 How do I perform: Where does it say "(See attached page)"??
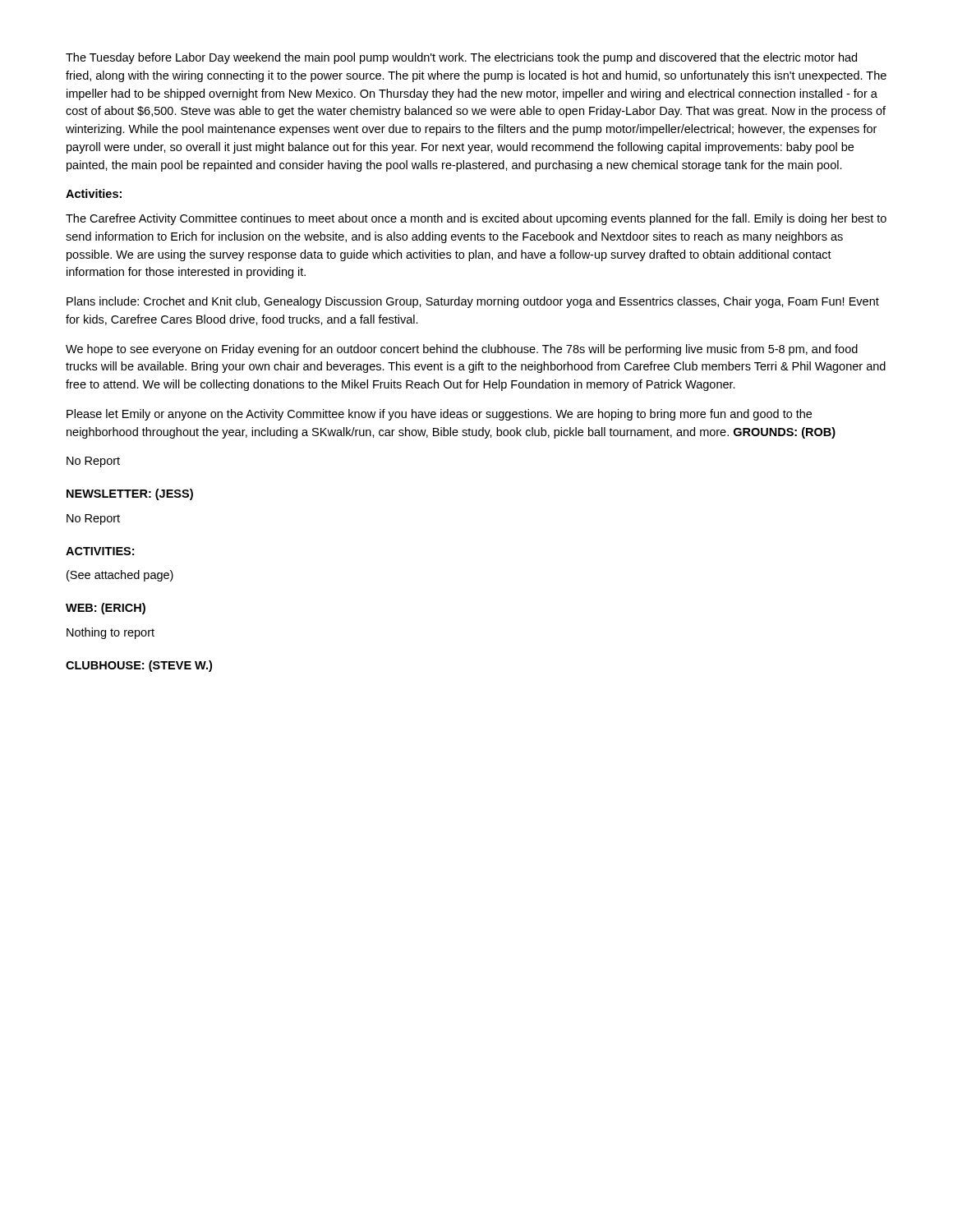coord(120,575)
